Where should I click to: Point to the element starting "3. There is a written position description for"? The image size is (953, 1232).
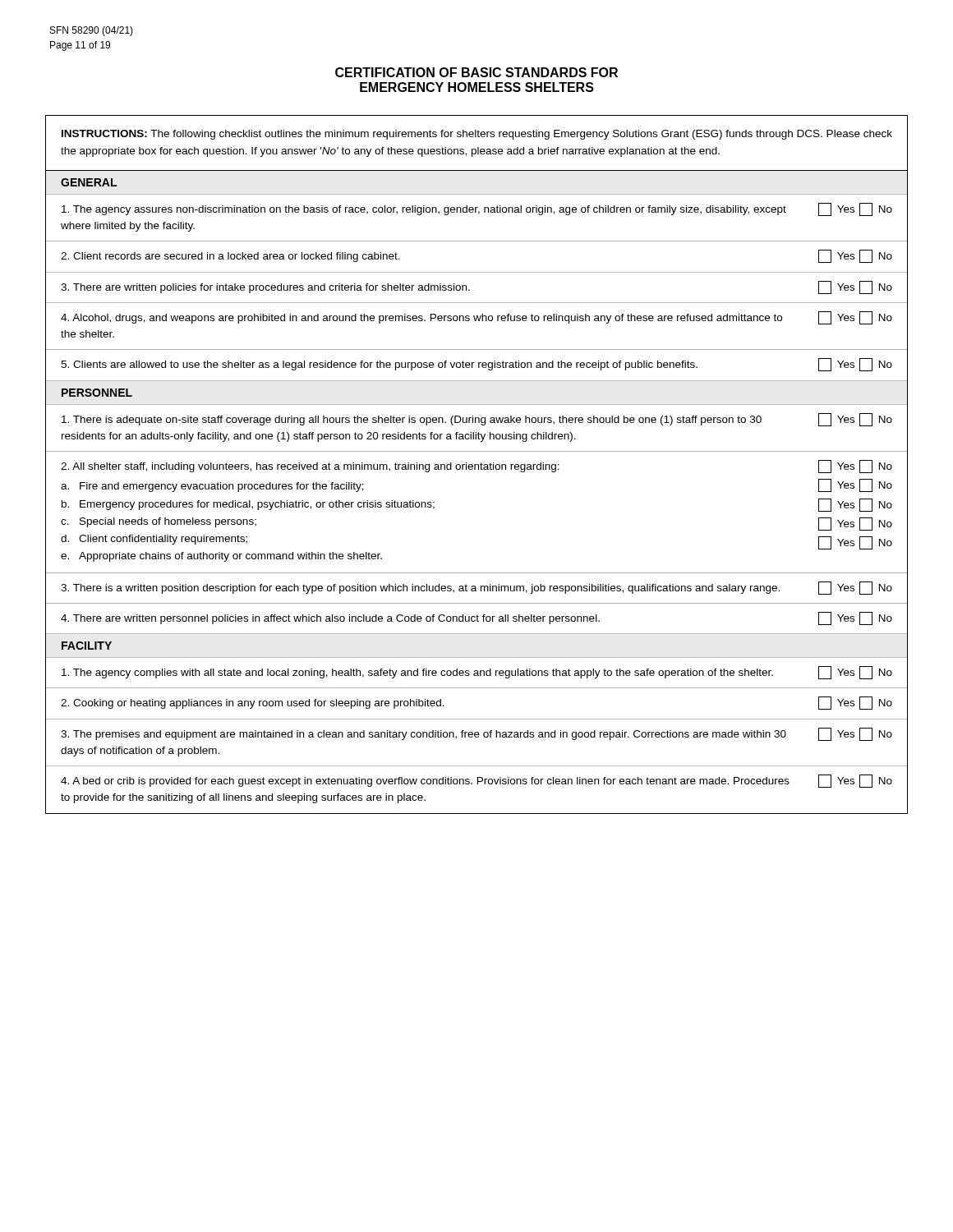coord(476,588)
